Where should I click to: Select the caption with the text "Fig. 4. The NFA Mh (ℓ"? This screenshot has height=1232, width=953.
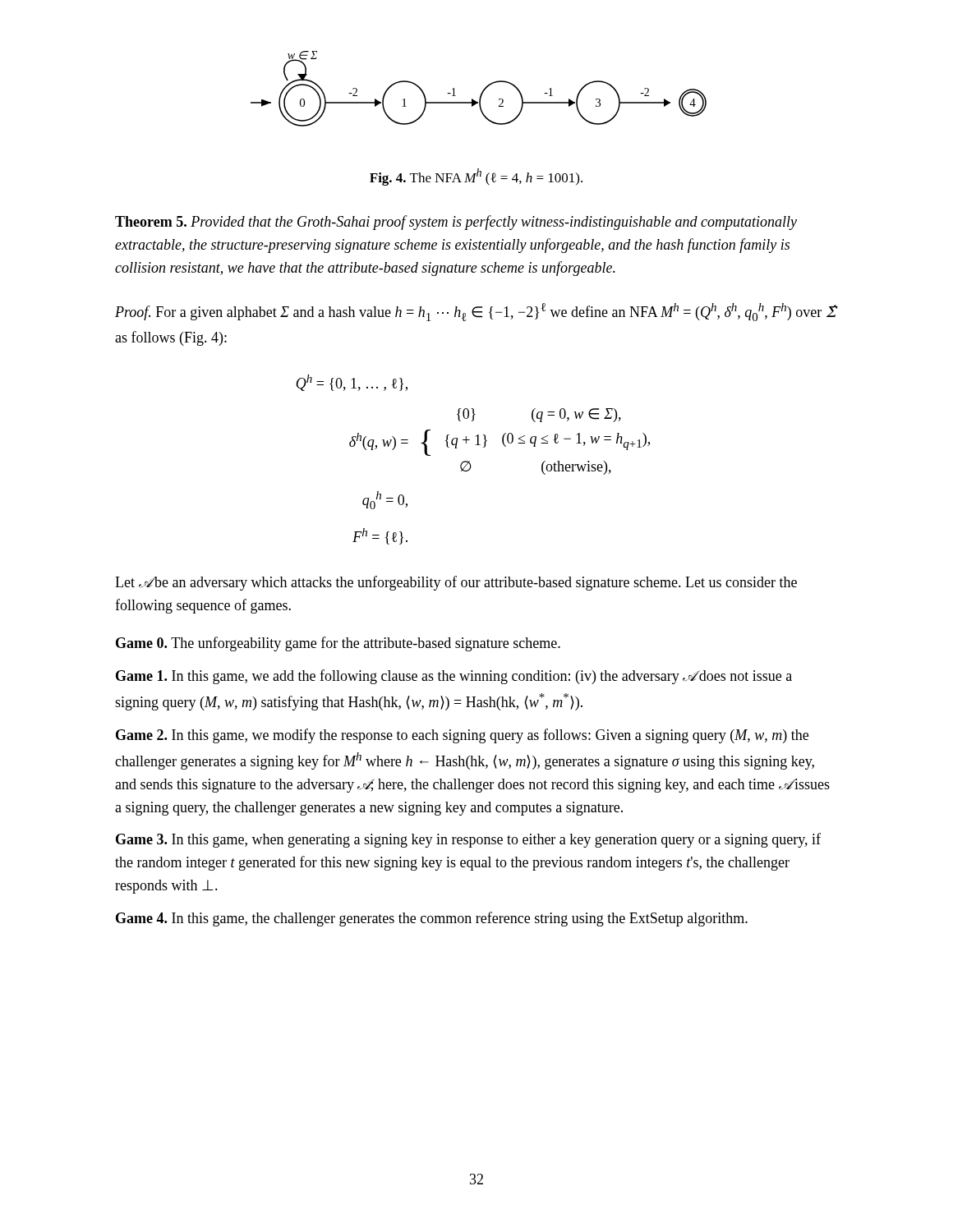[x=476, y=176]
